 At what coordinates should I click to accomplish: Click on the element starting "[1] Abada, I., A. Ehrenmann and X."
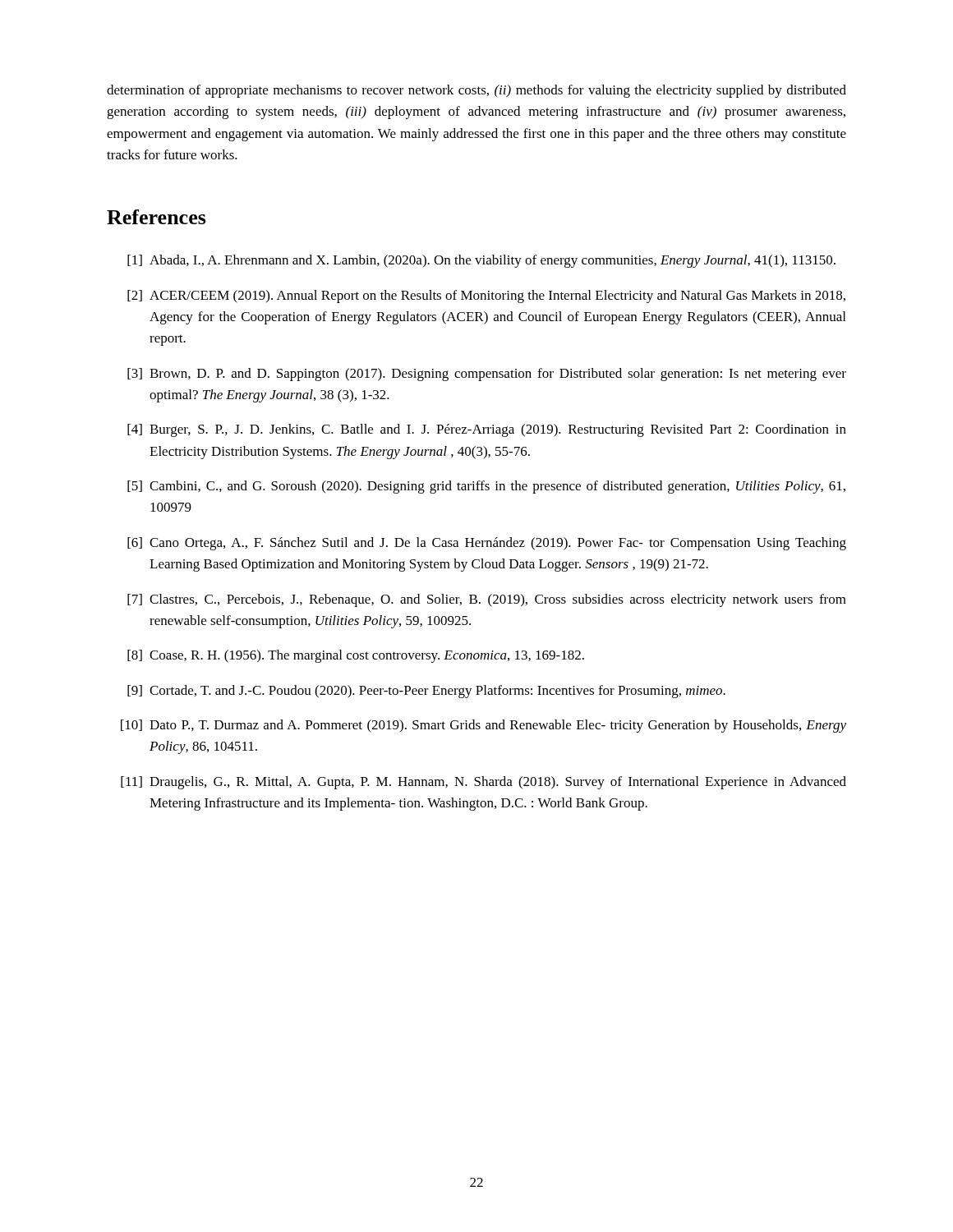coord(476,261)
